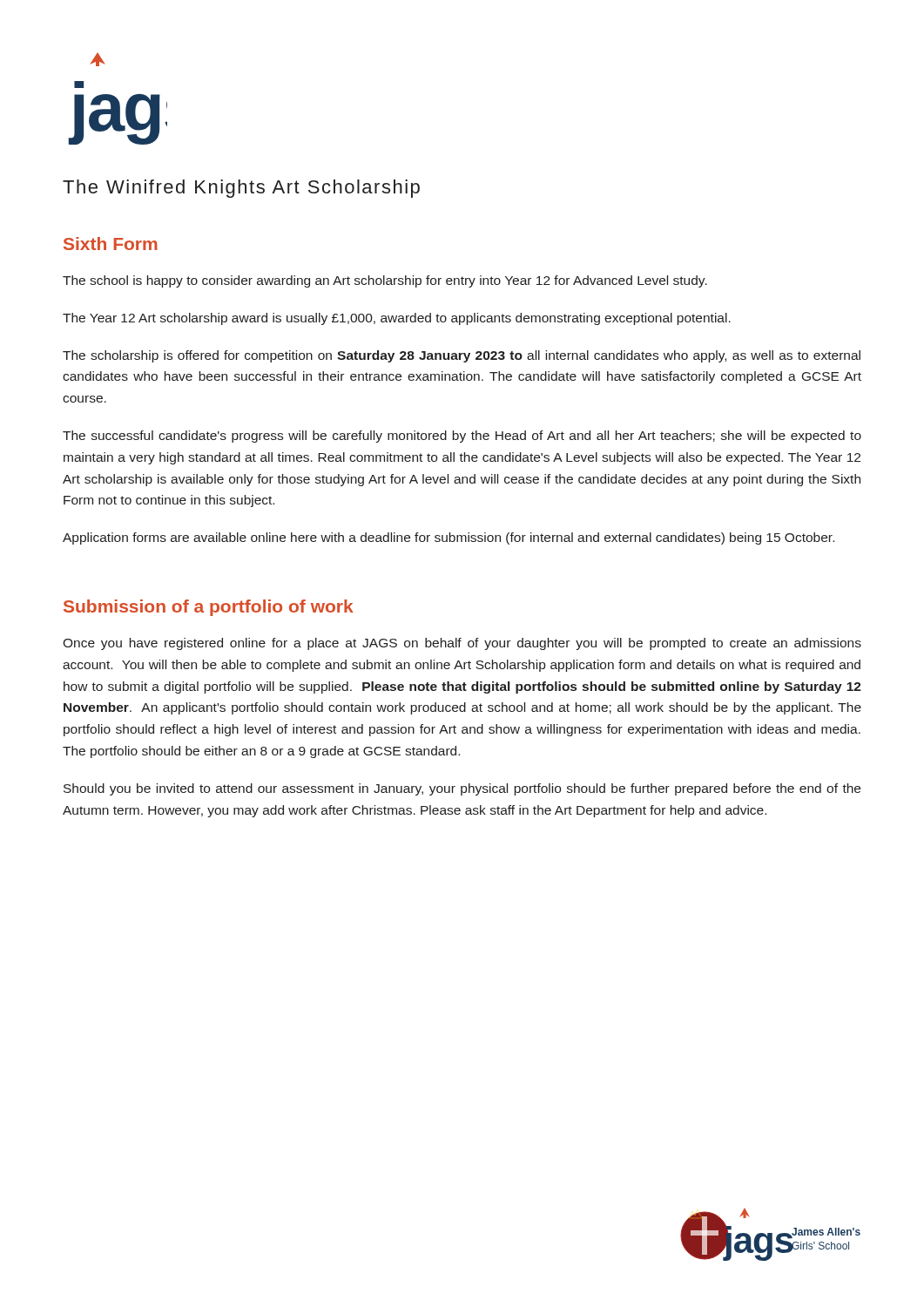The image size is (924, 1307).
Task: Locate the text block with the text "The successful candidate's progress"
Action: [462, 468]
